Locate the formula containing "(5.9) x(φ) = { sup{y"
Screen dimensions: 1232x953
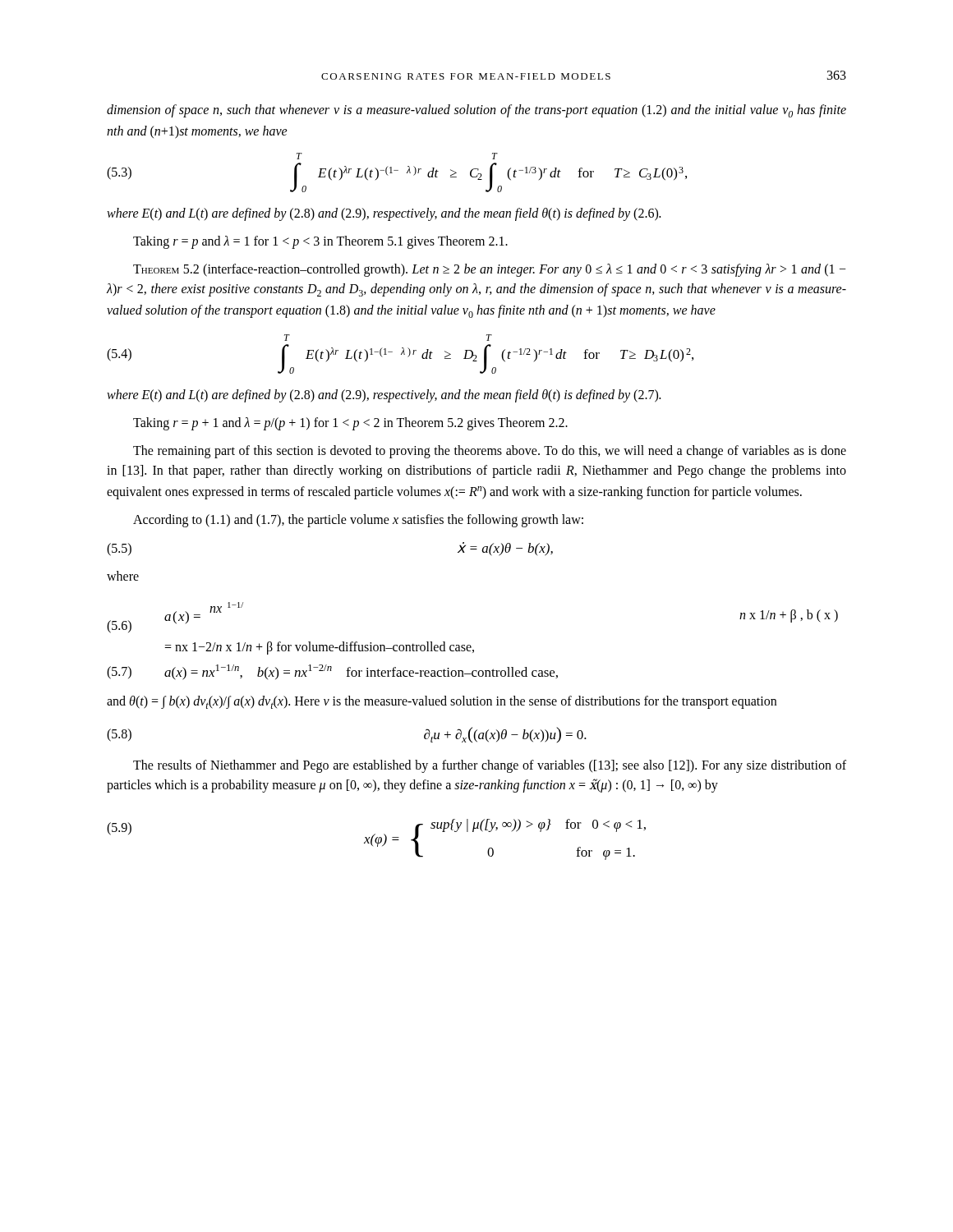point(476,837)
